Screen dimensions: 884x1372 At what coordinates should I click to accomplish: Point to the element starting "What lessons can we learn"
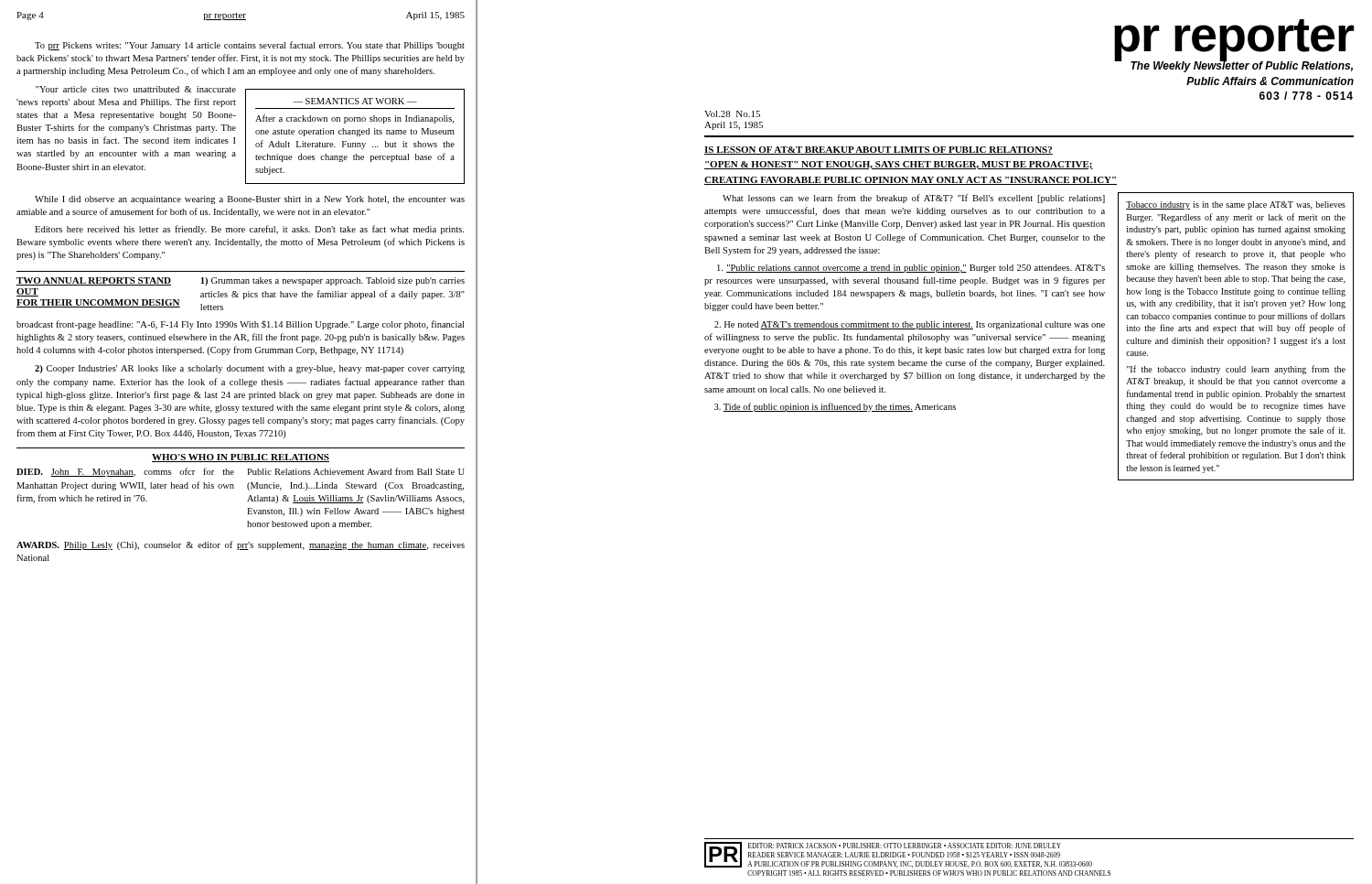pyautogui.click(x=905, y=303)
